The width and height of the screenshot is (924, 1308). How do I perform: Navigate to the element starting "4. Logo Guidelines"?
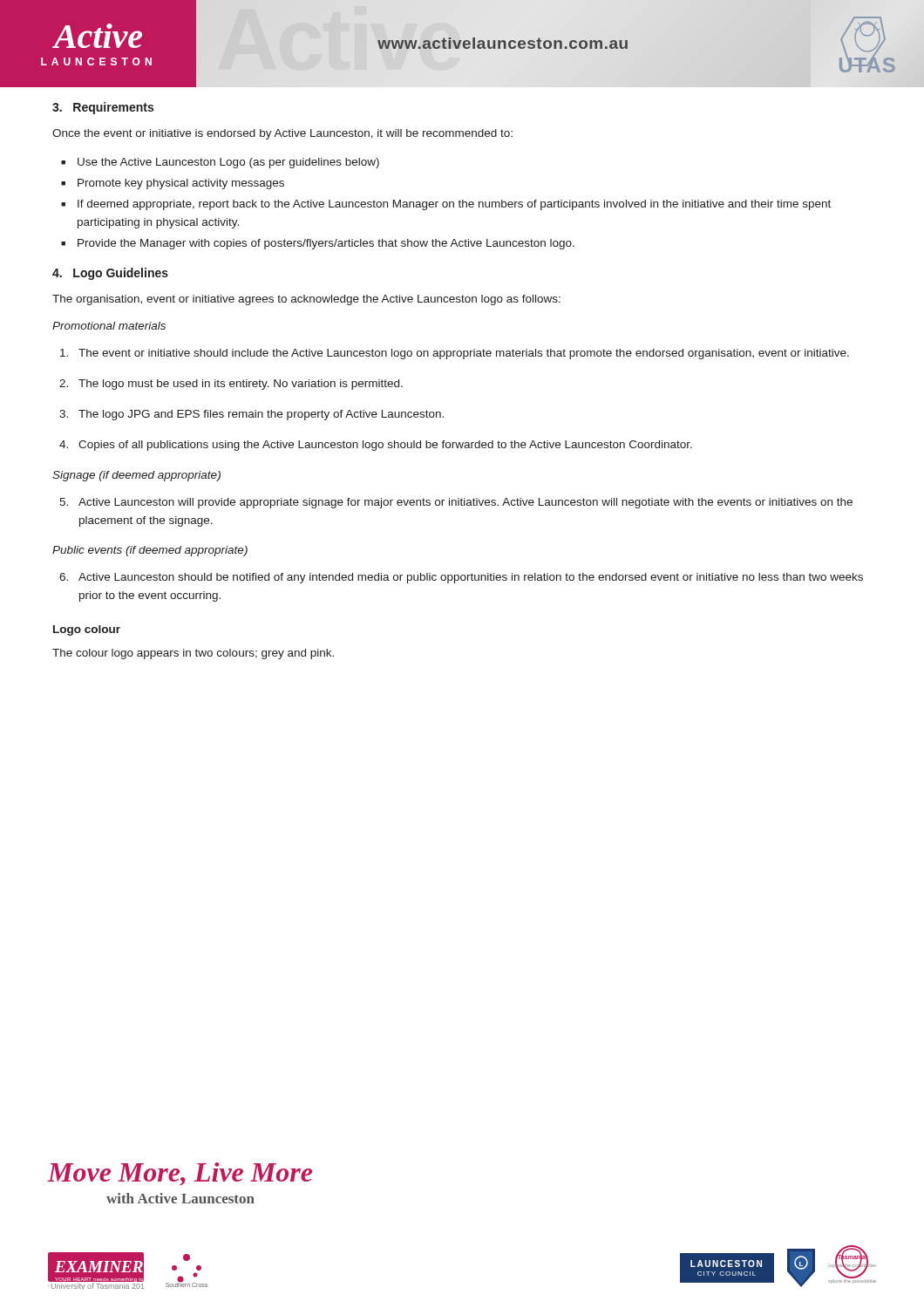pyautogui.click(x=110, y=273)
